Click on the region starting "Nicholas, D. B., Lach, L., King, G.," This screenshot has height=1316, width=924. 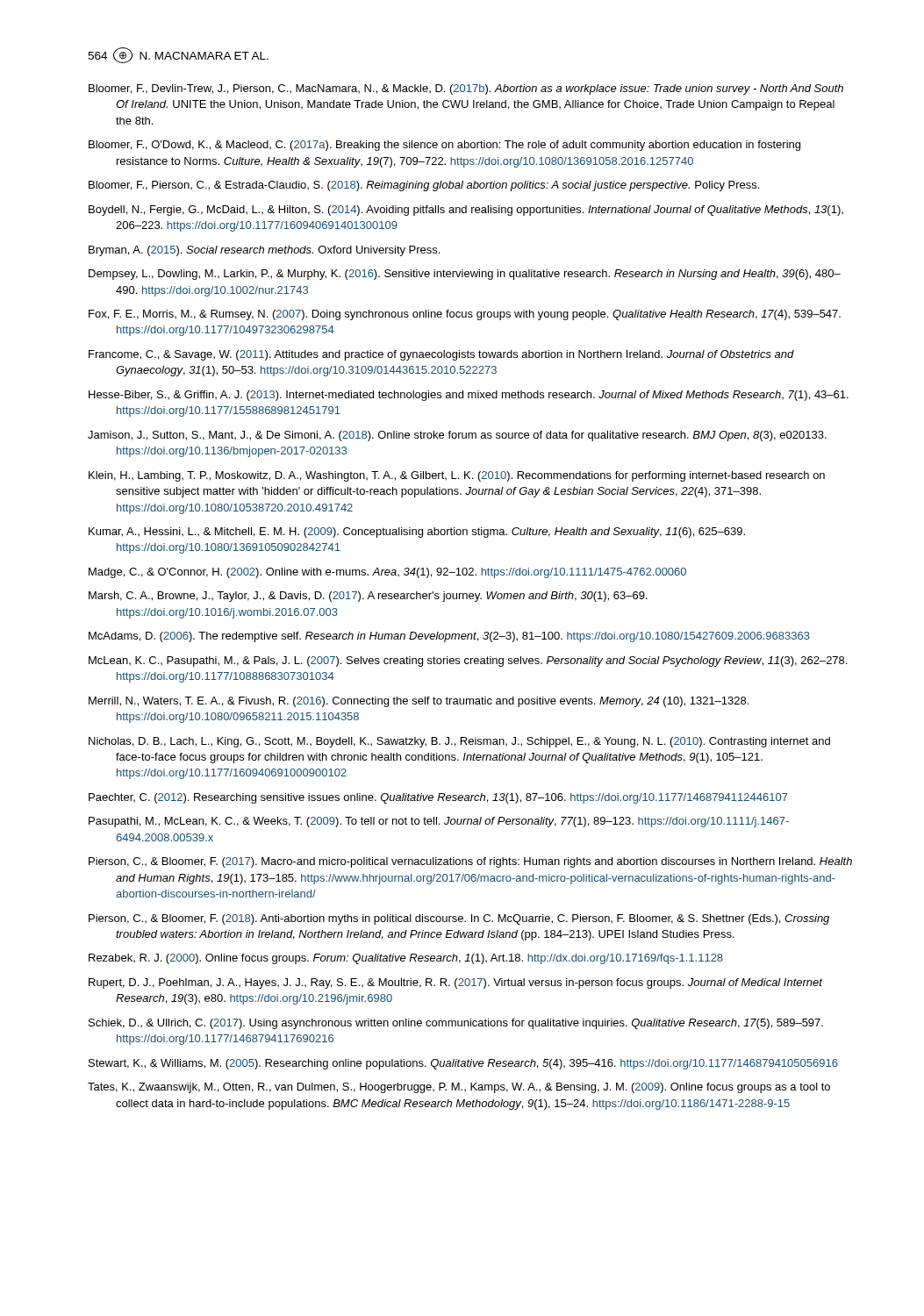coord(459,757)
